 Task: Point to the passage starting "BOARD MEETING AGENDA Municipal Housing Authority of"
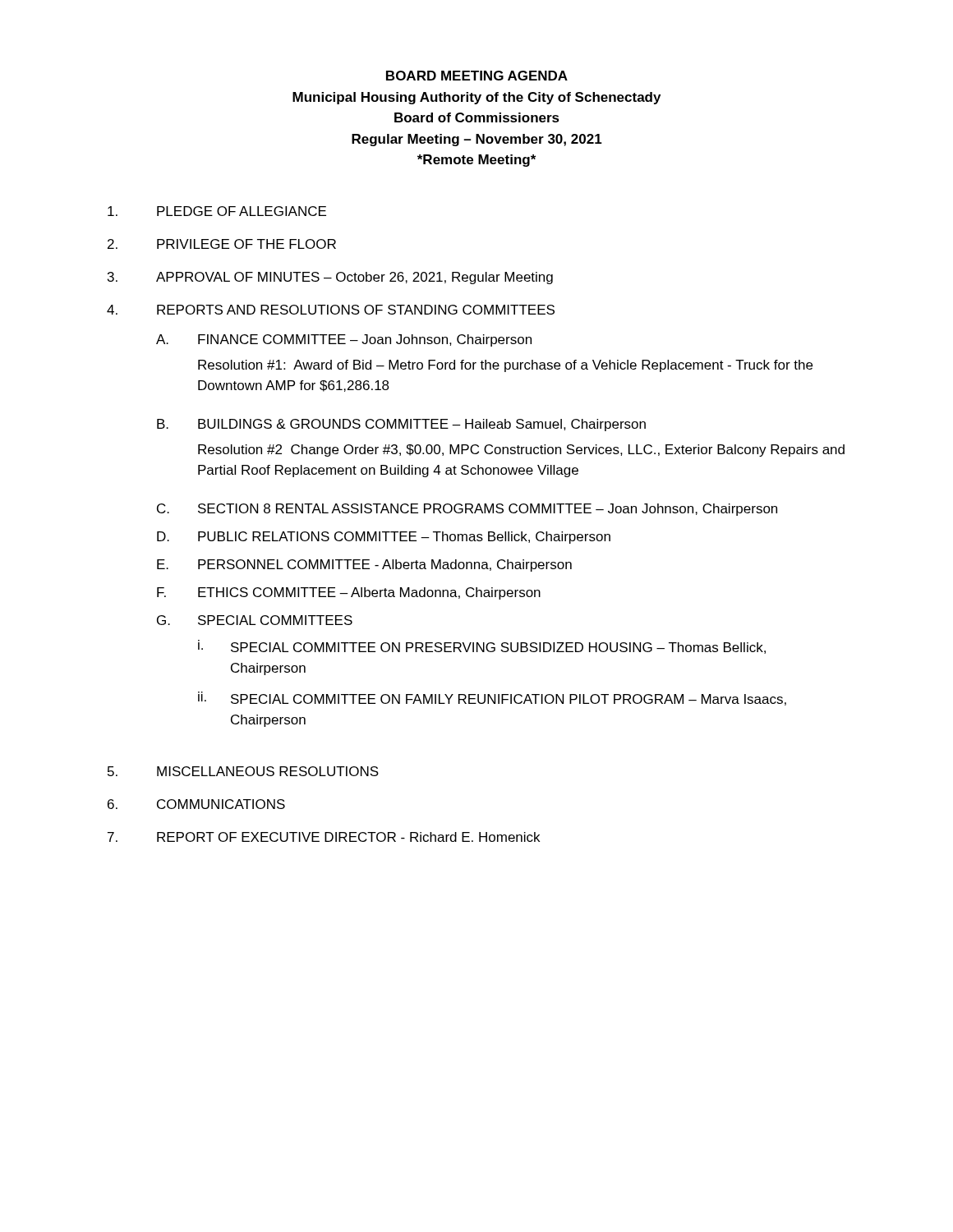(x=476, y=118)
